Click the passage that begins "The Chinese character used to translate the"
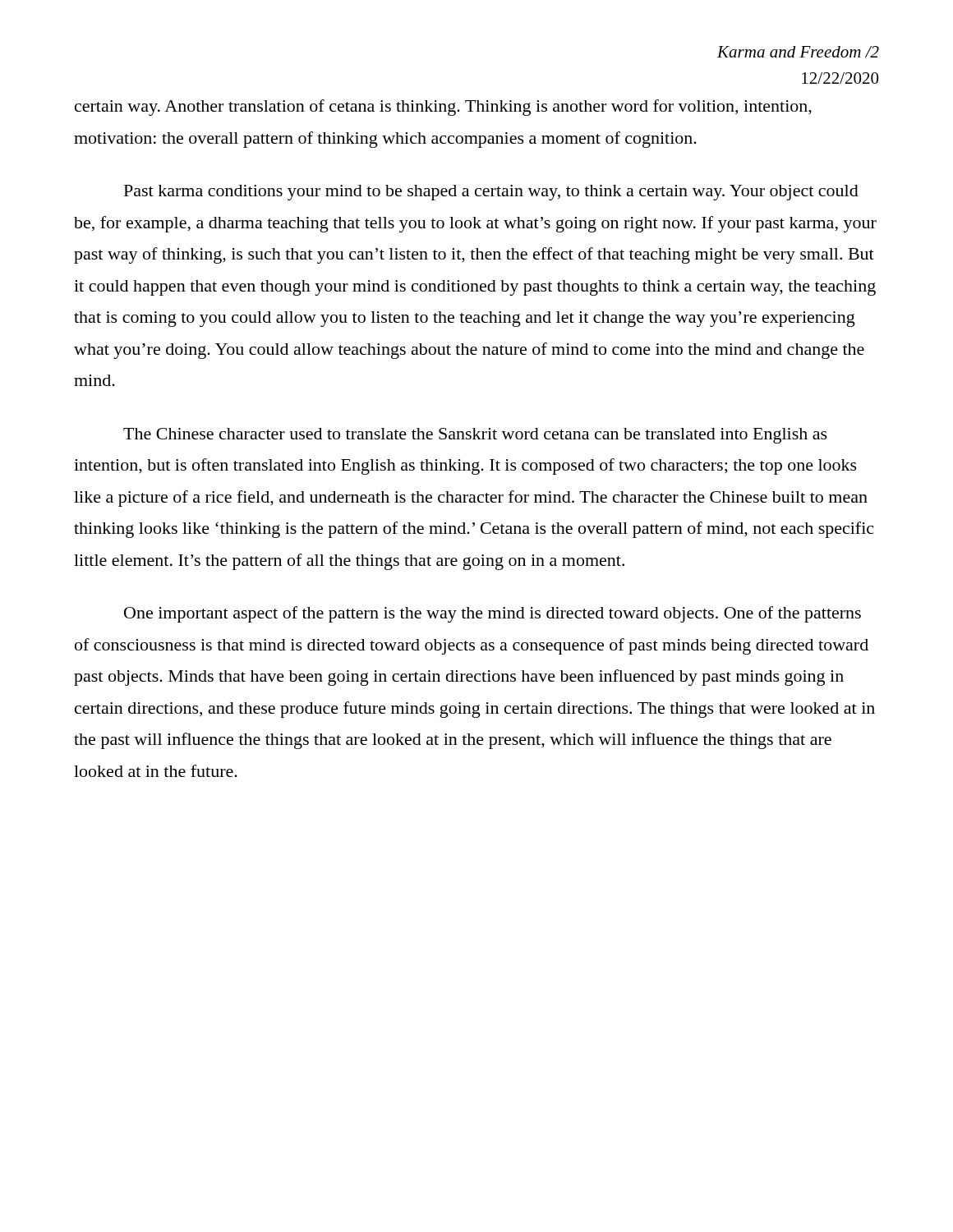Screen dimensions: 1232x953 pos(474,496)
